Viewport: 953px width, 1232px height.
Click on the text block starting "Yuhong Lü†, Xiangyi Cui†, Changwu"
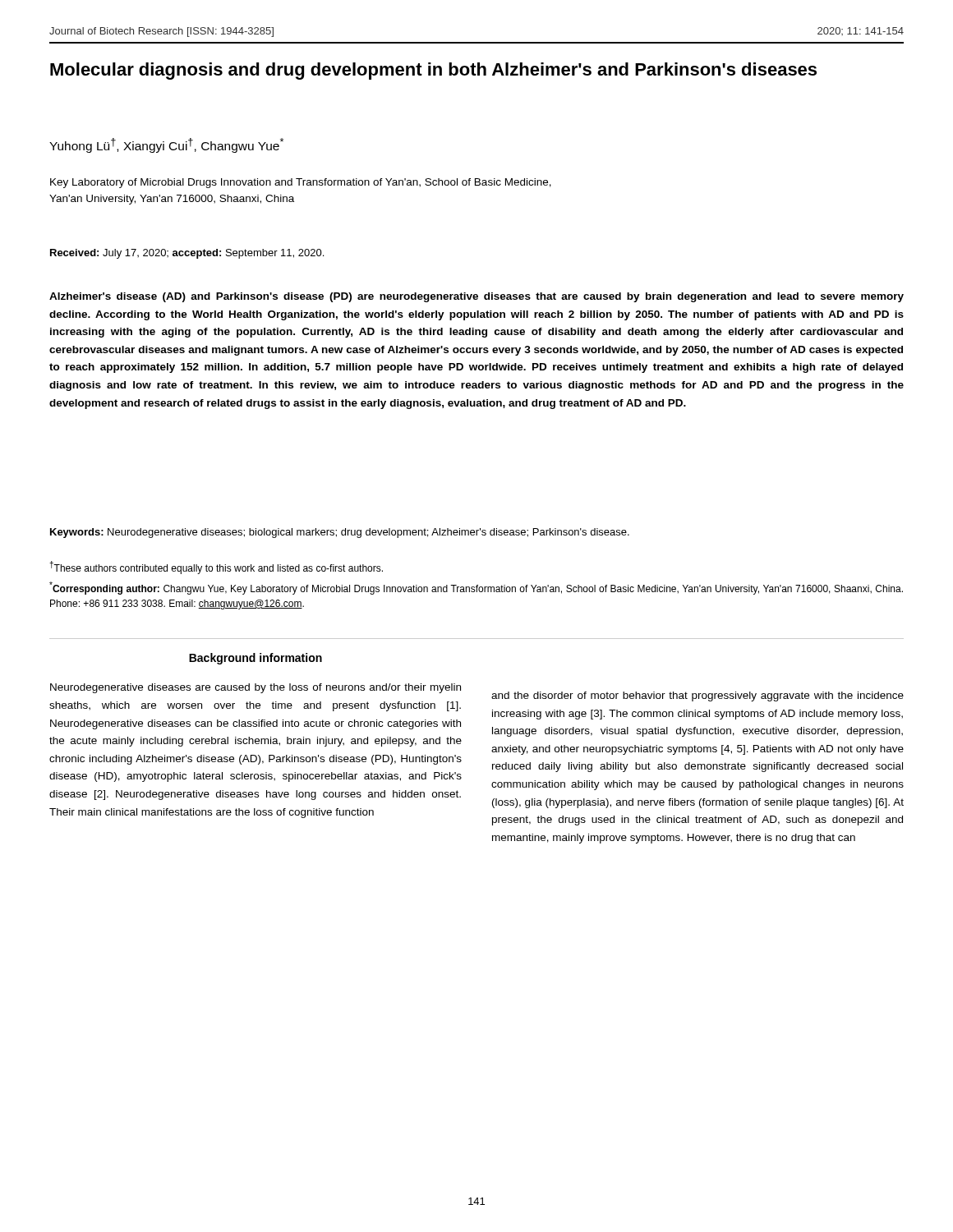point(167,144)
